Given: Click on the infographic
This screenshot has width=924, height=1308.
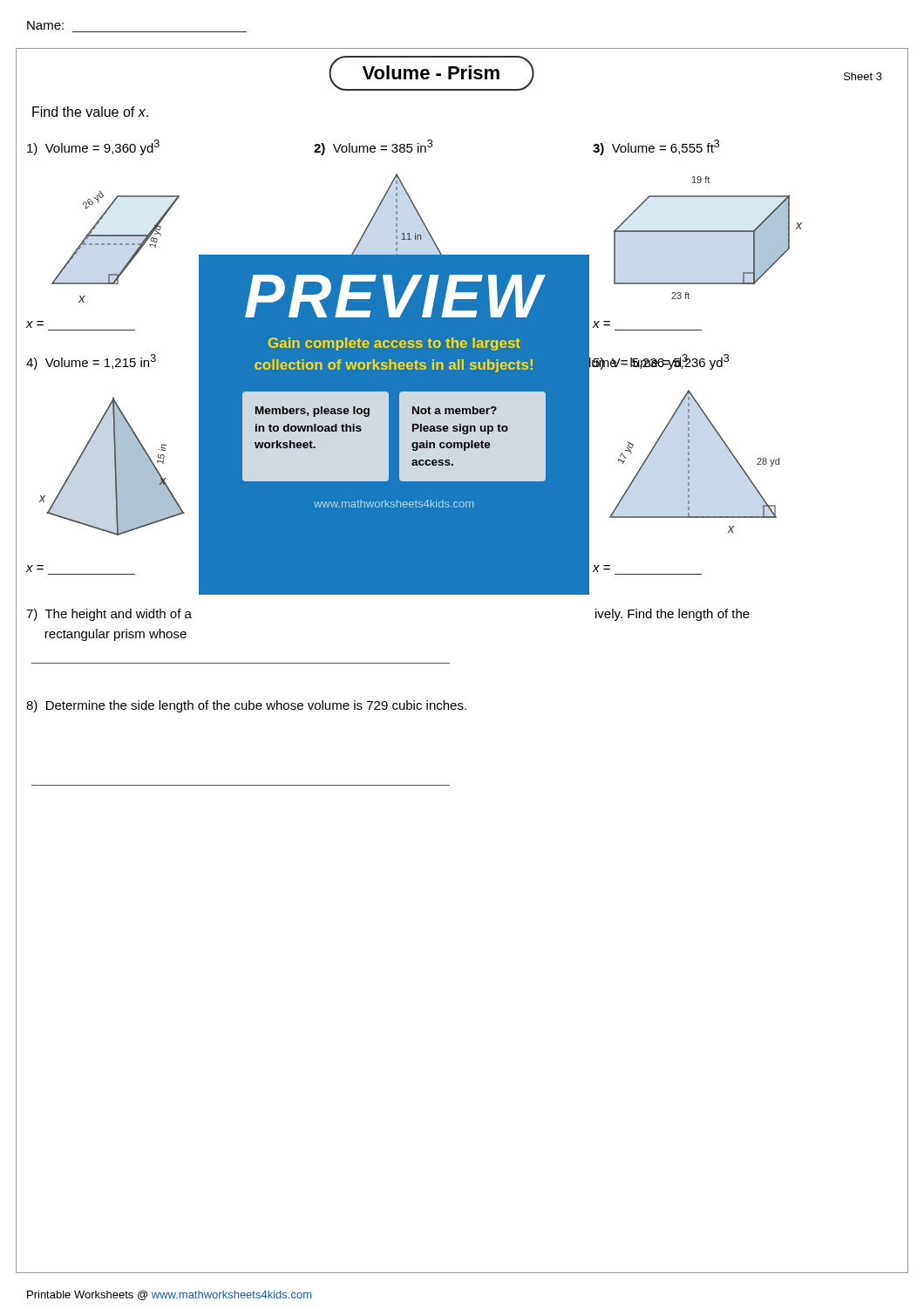Looking at the screenshot, I should [394, 425].
